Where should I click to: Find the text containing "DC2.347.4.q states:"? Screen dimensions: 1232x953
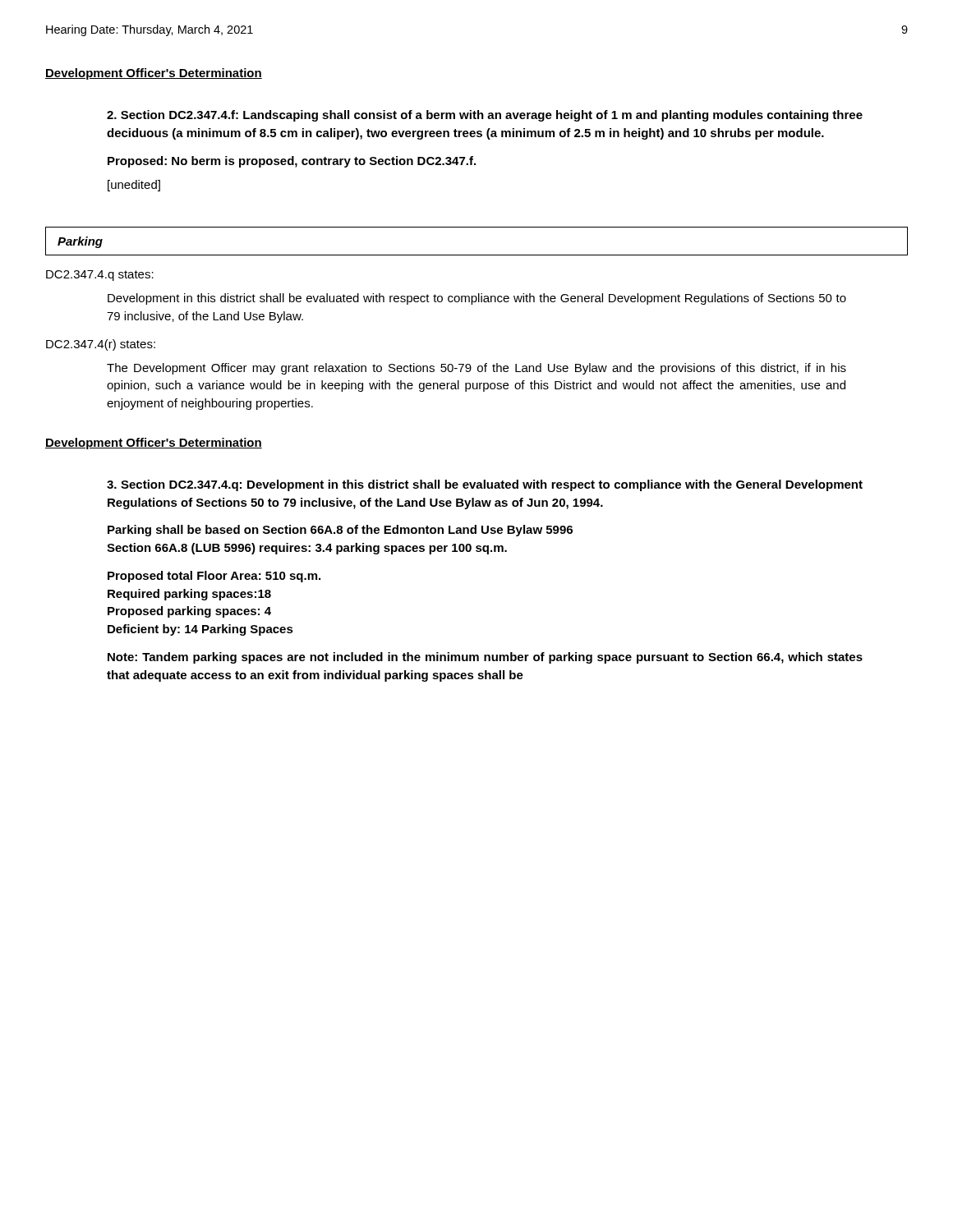[100, 274]
